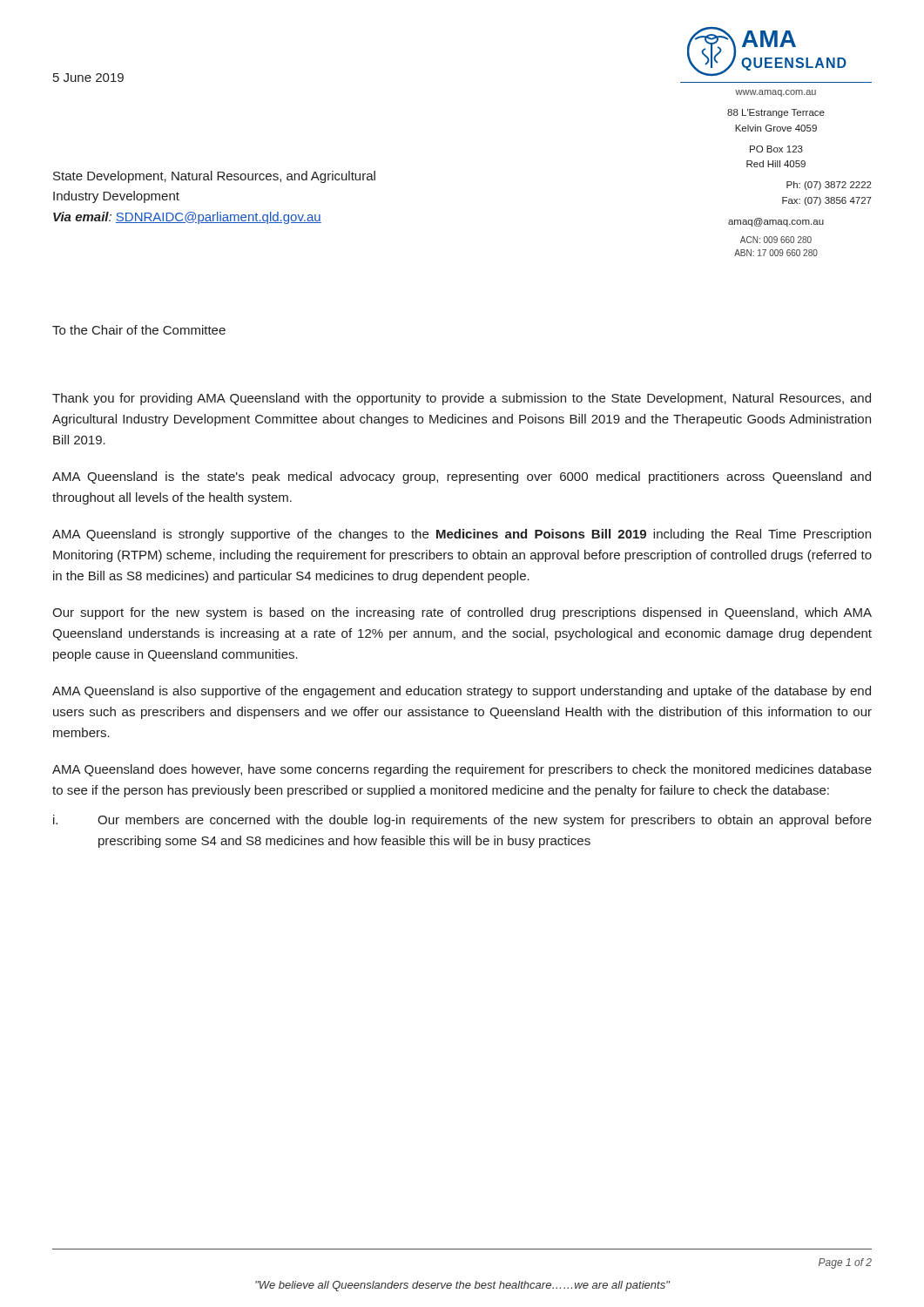
Task: Point to the block beginning "Our support for the new"
Action: [462, 633]
